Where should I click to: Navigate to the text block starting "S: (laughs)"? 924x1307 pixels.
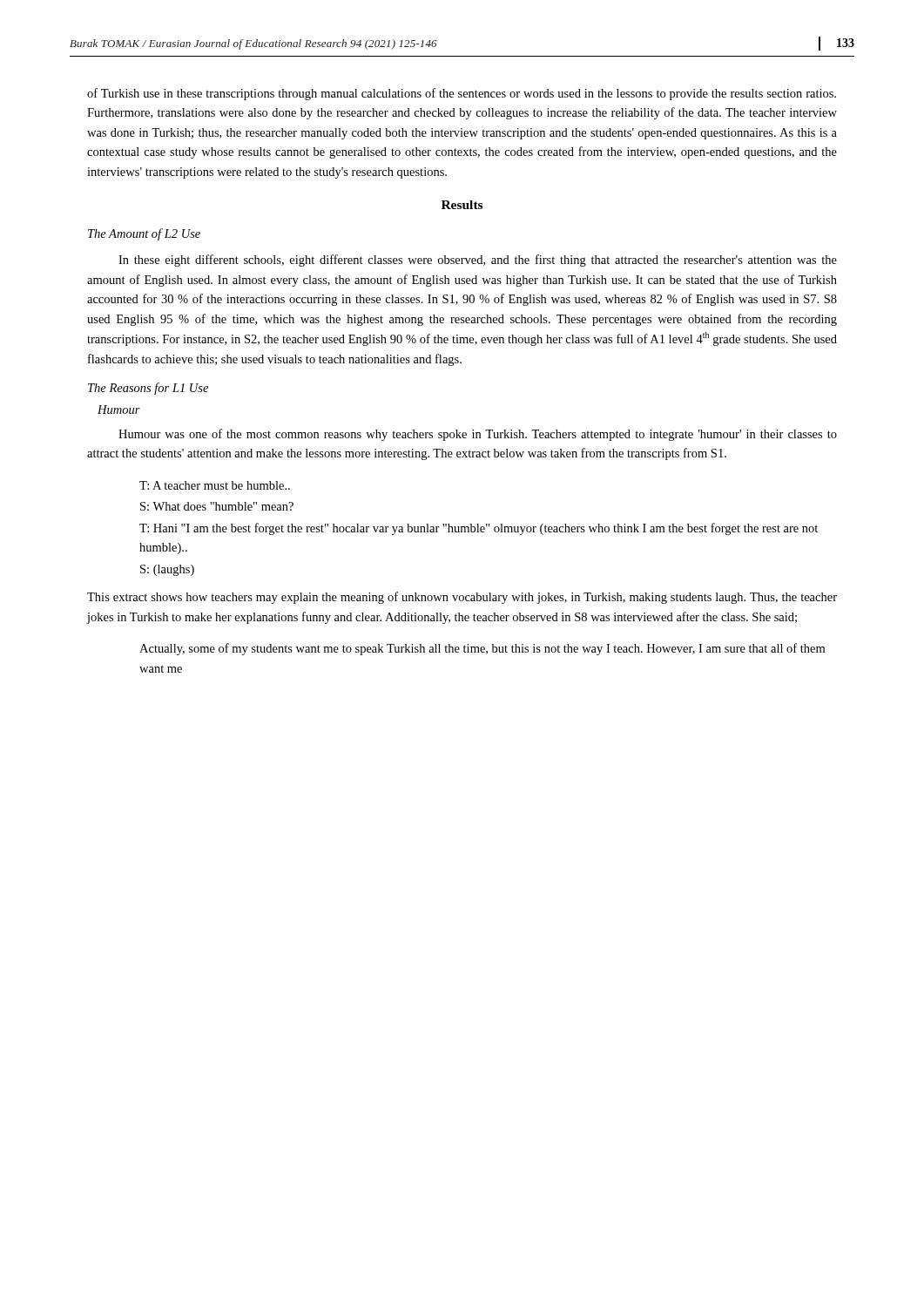pos(167,569)
